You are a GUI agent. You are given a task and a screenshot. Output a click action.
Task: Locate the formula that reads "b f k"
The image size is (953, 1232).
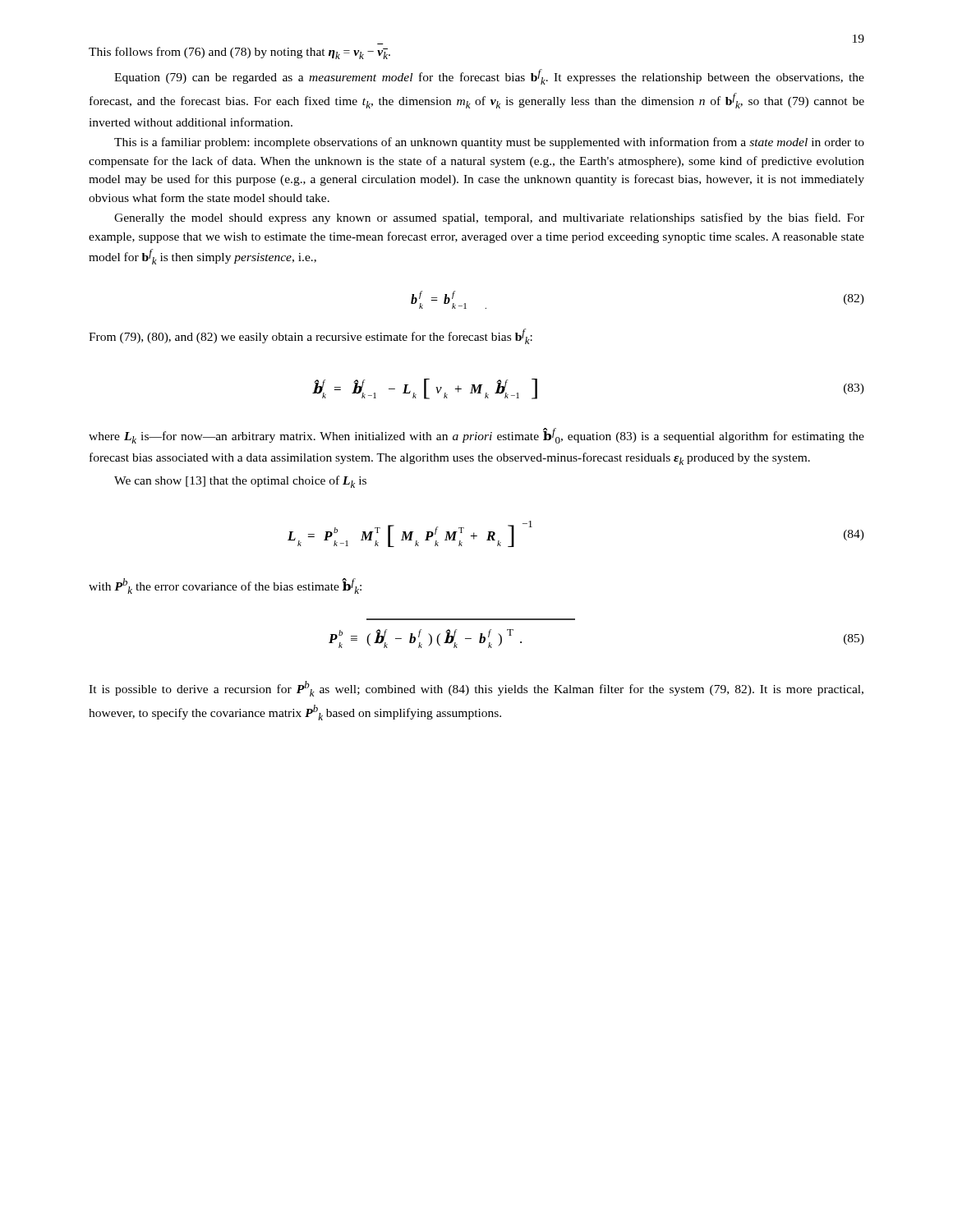pyautogui.click(x=447, y=299)
